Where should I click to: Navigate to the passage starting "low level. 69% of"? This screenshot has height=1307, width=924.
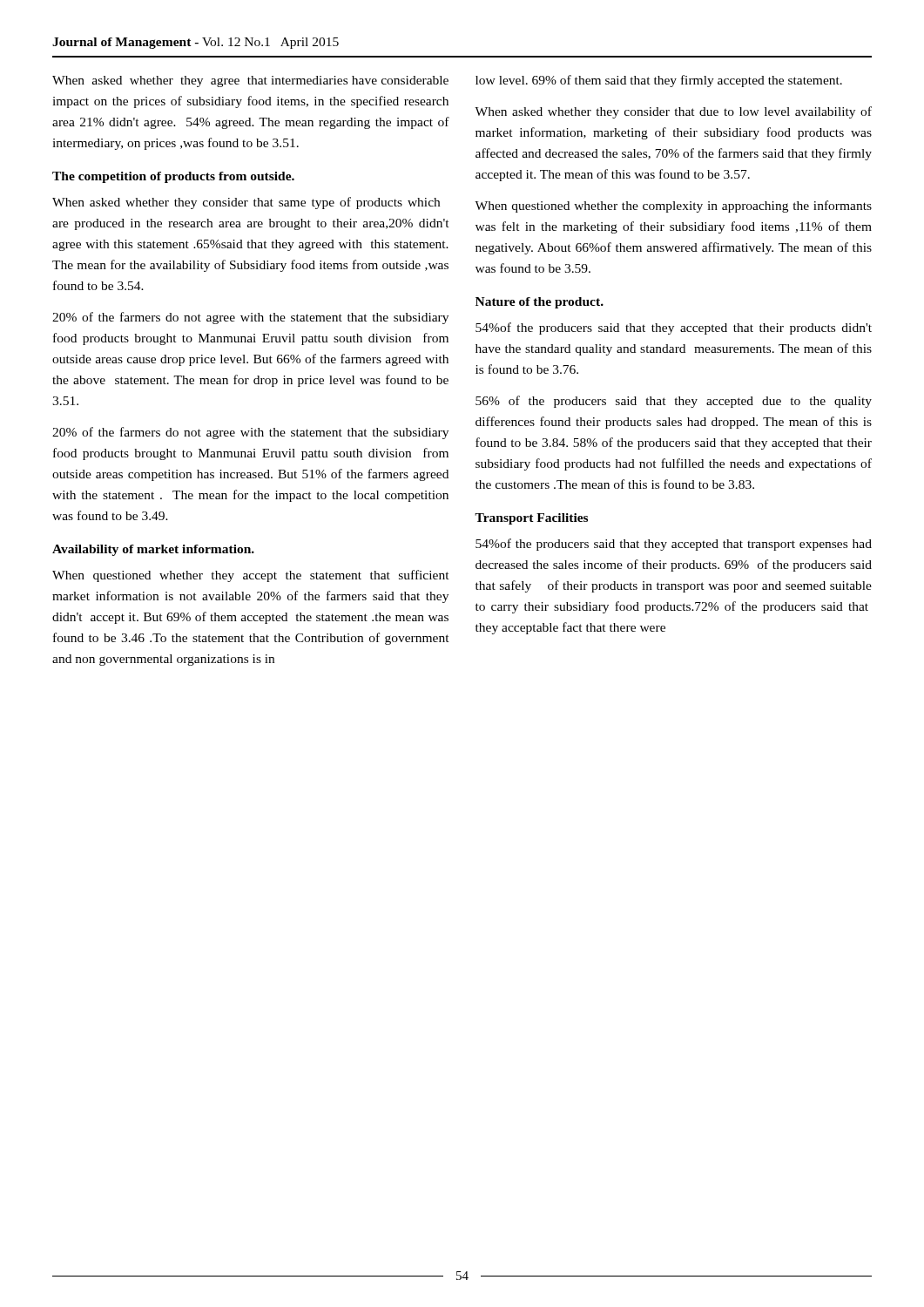point(659,80)
